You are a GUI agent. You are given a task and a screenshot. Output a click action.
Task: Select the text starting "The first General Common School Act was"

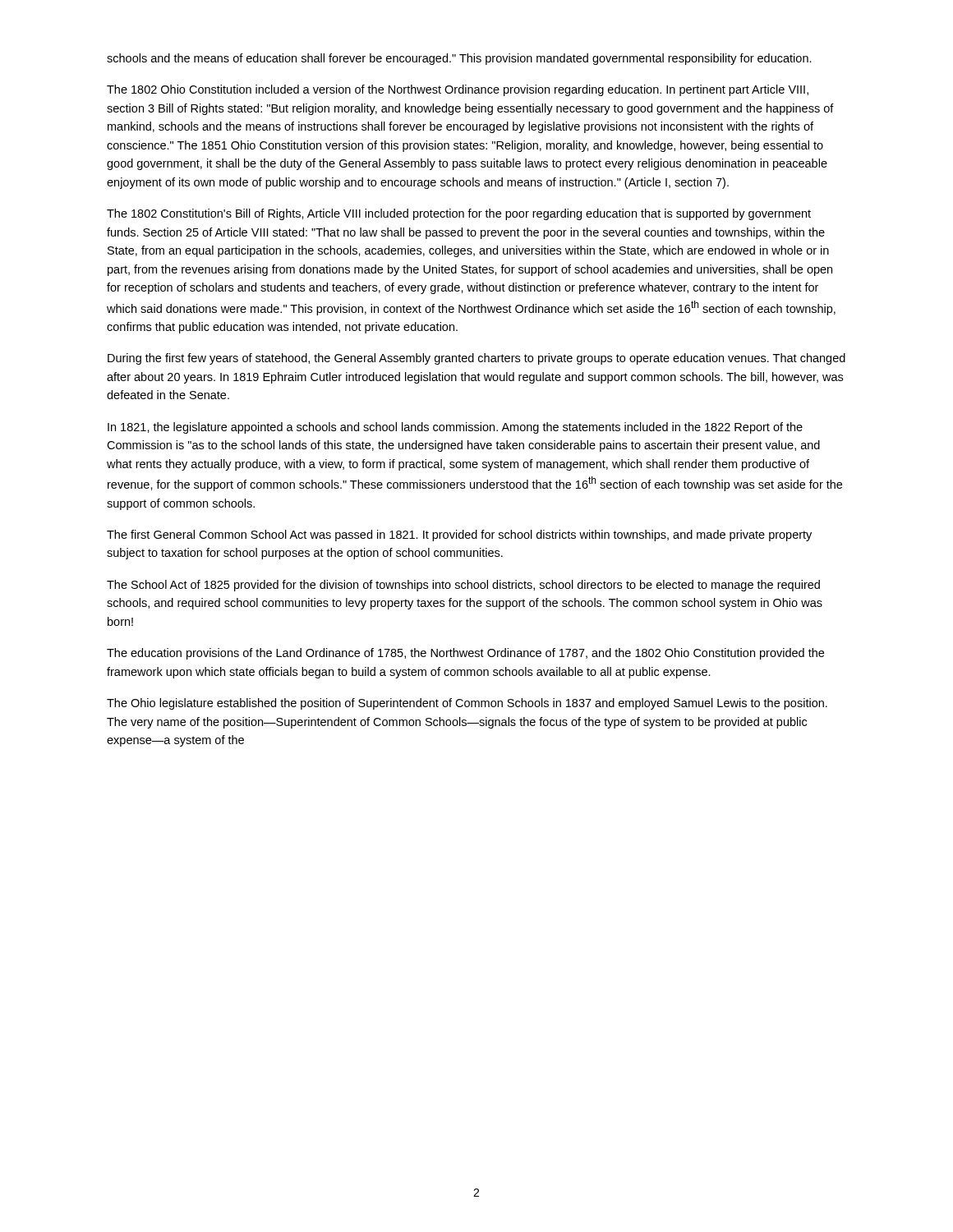[459, 544]
